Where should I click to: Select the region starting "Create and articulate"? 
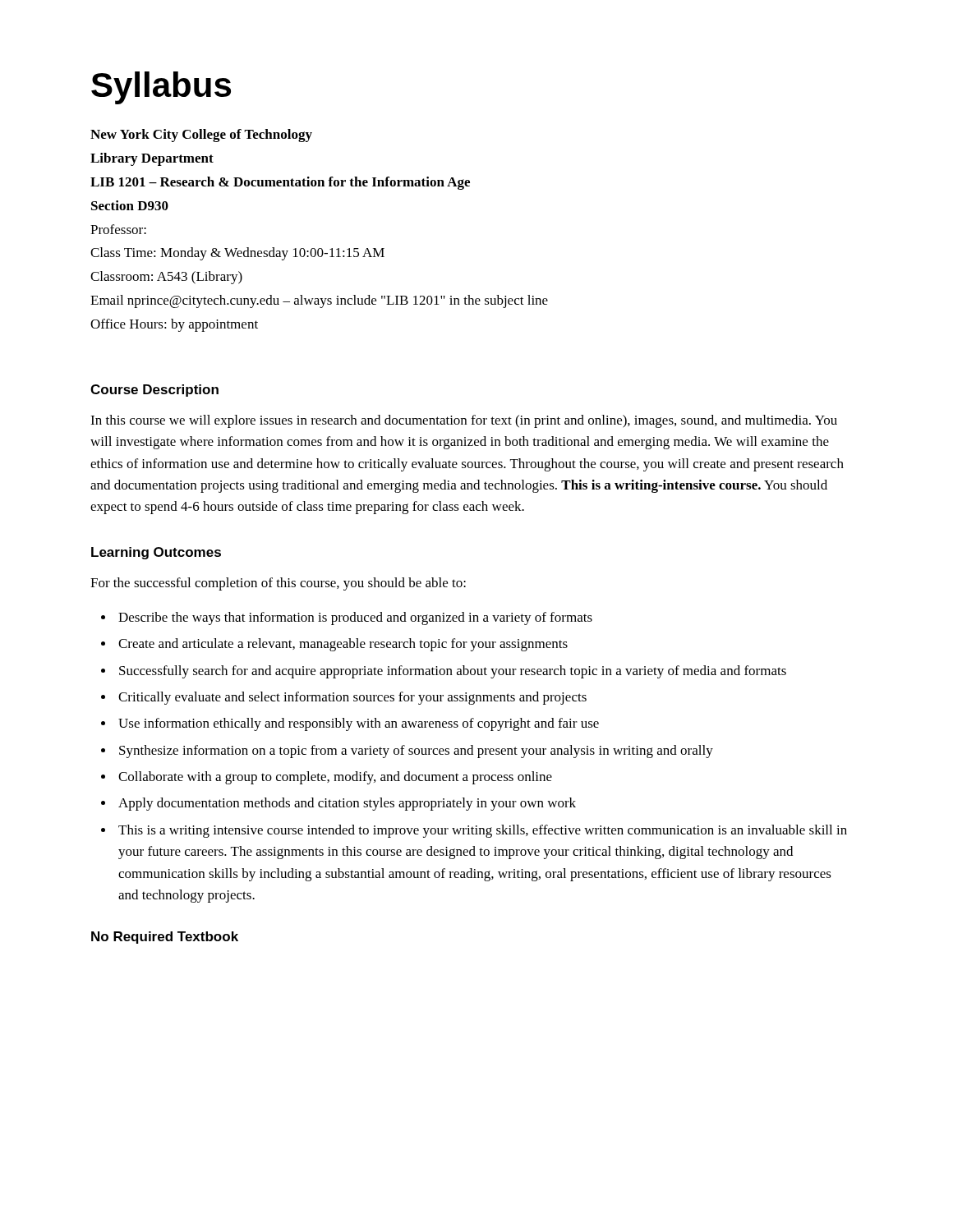[343, 644]
